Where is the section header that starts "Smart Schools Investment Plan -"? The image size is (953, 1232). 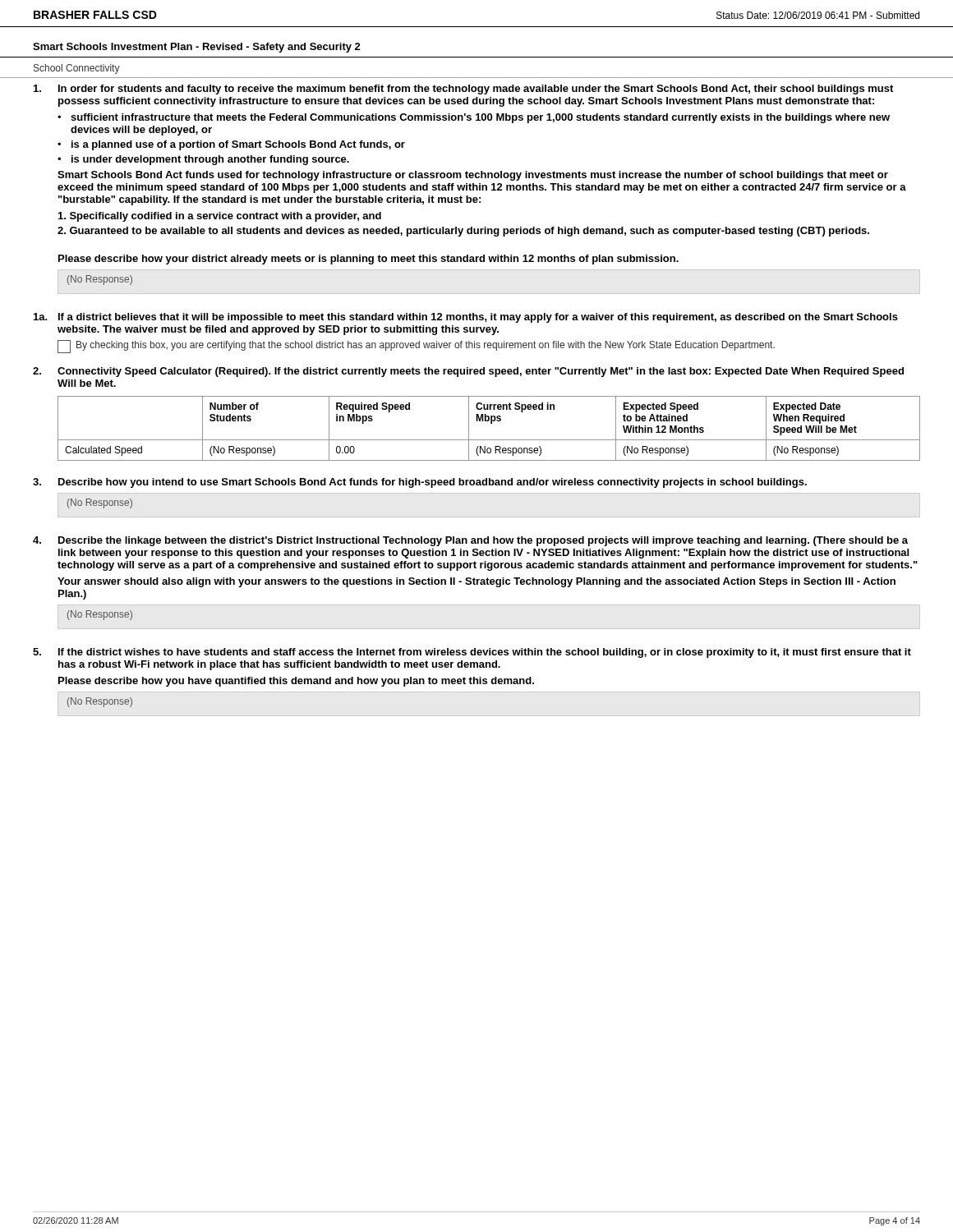click(197, 46)
